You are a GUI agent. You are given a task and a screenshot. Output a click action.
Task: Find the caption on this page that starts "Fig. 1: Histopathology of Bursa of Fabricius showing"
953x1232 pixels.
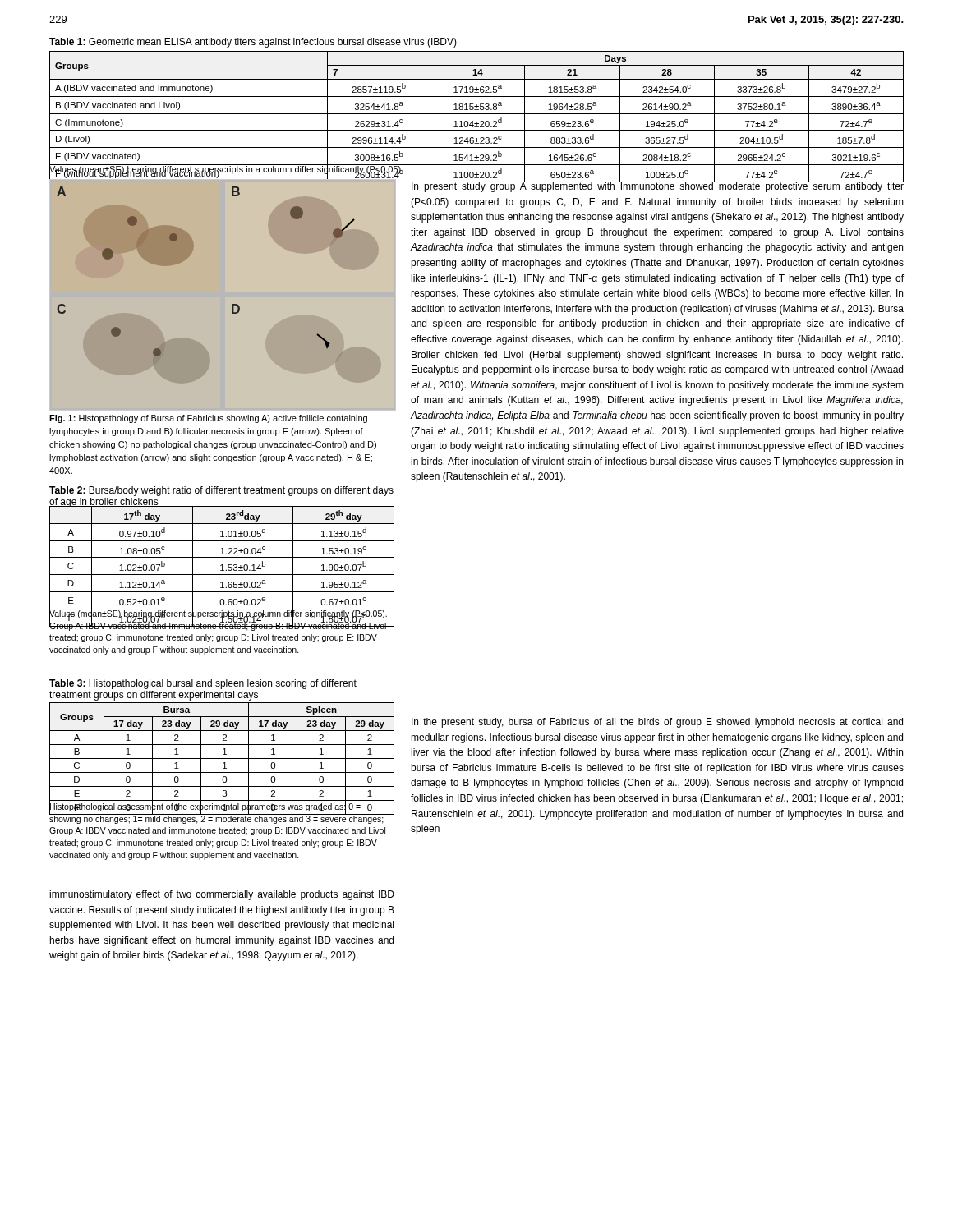coord(213,444)
